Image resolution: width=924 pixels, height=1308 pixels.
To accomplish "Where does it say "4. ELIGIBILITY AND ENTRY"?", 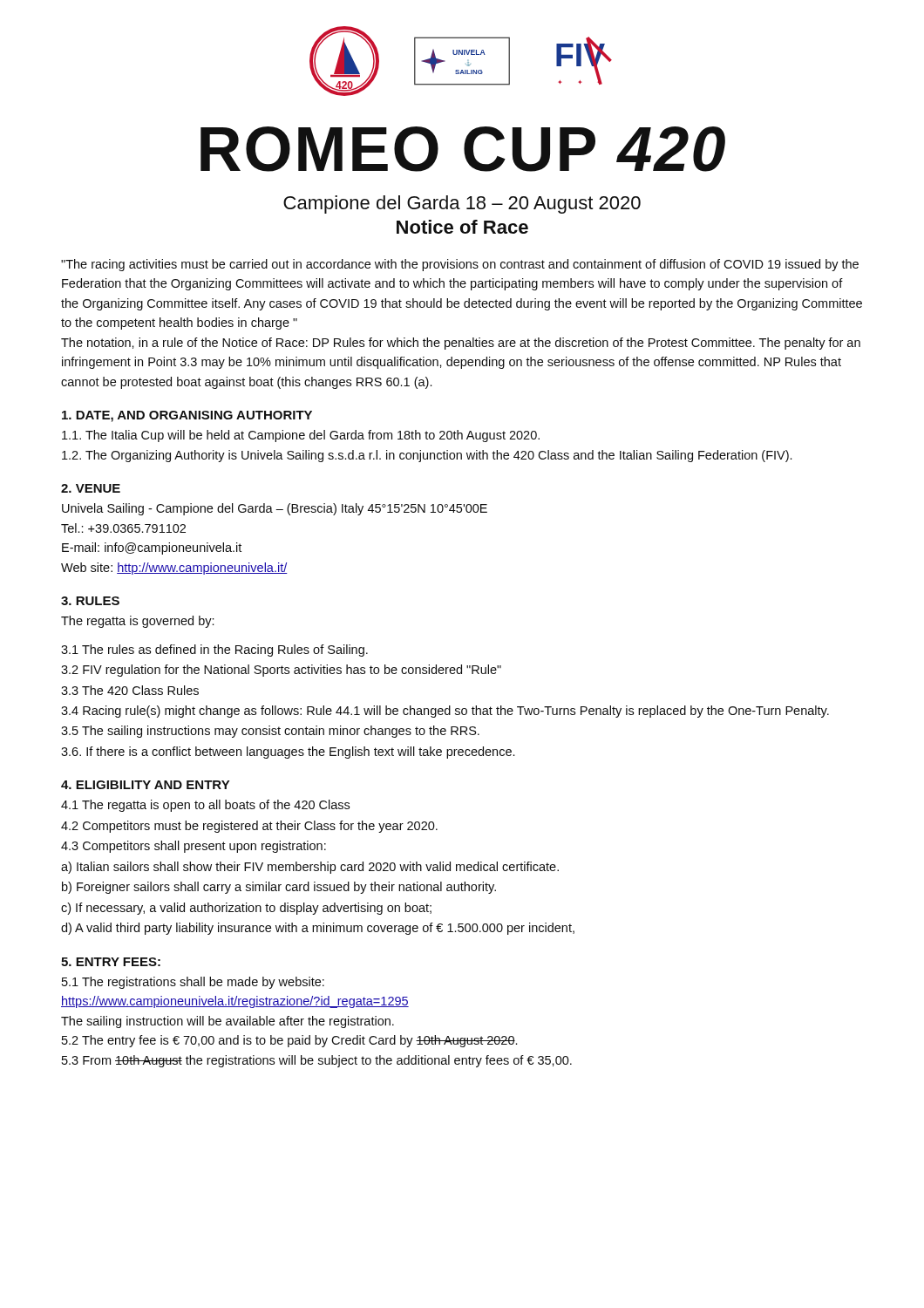I will point(145,785).
